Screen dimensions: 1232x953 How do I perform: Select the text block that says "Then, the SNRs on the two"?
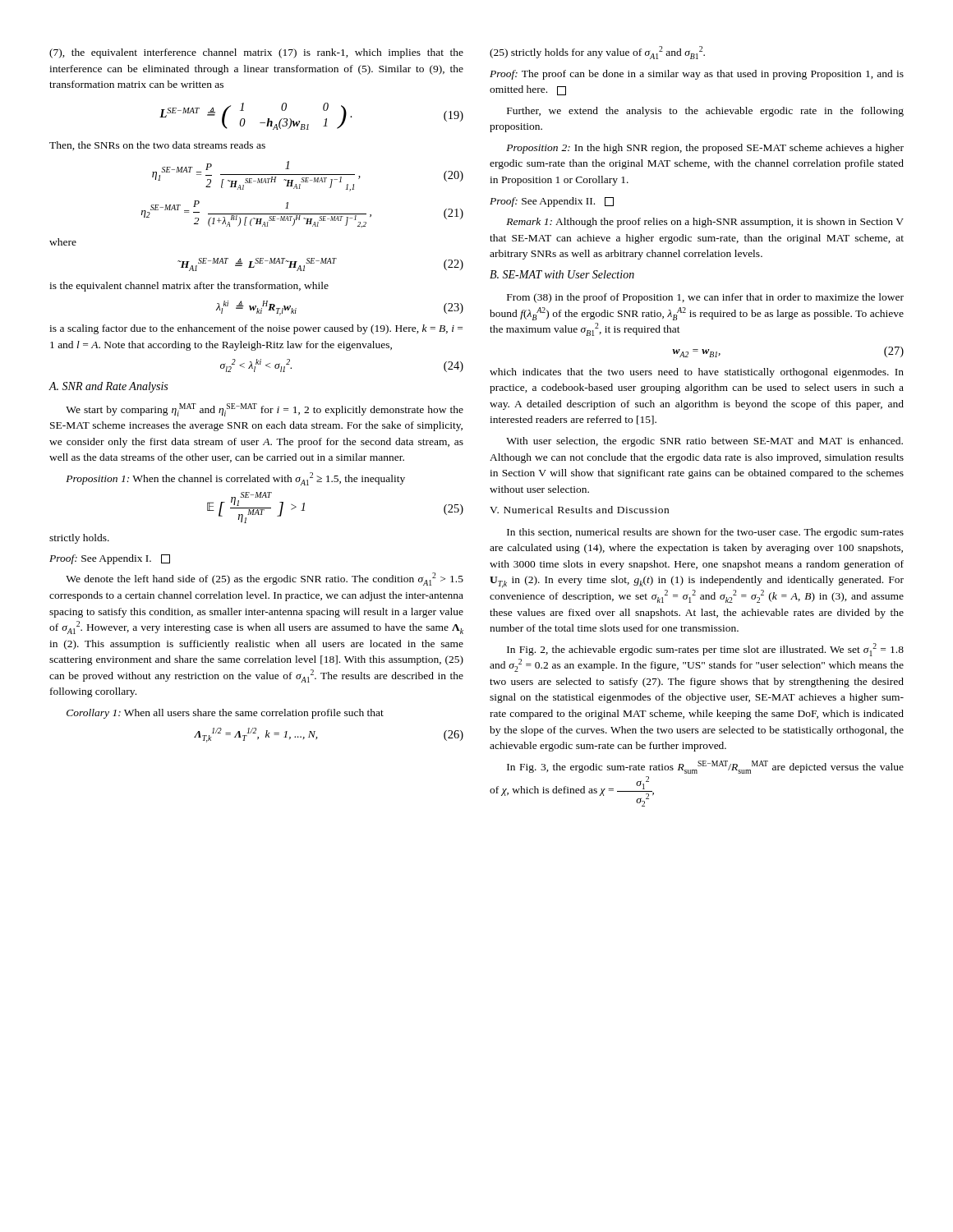point(256,145)
